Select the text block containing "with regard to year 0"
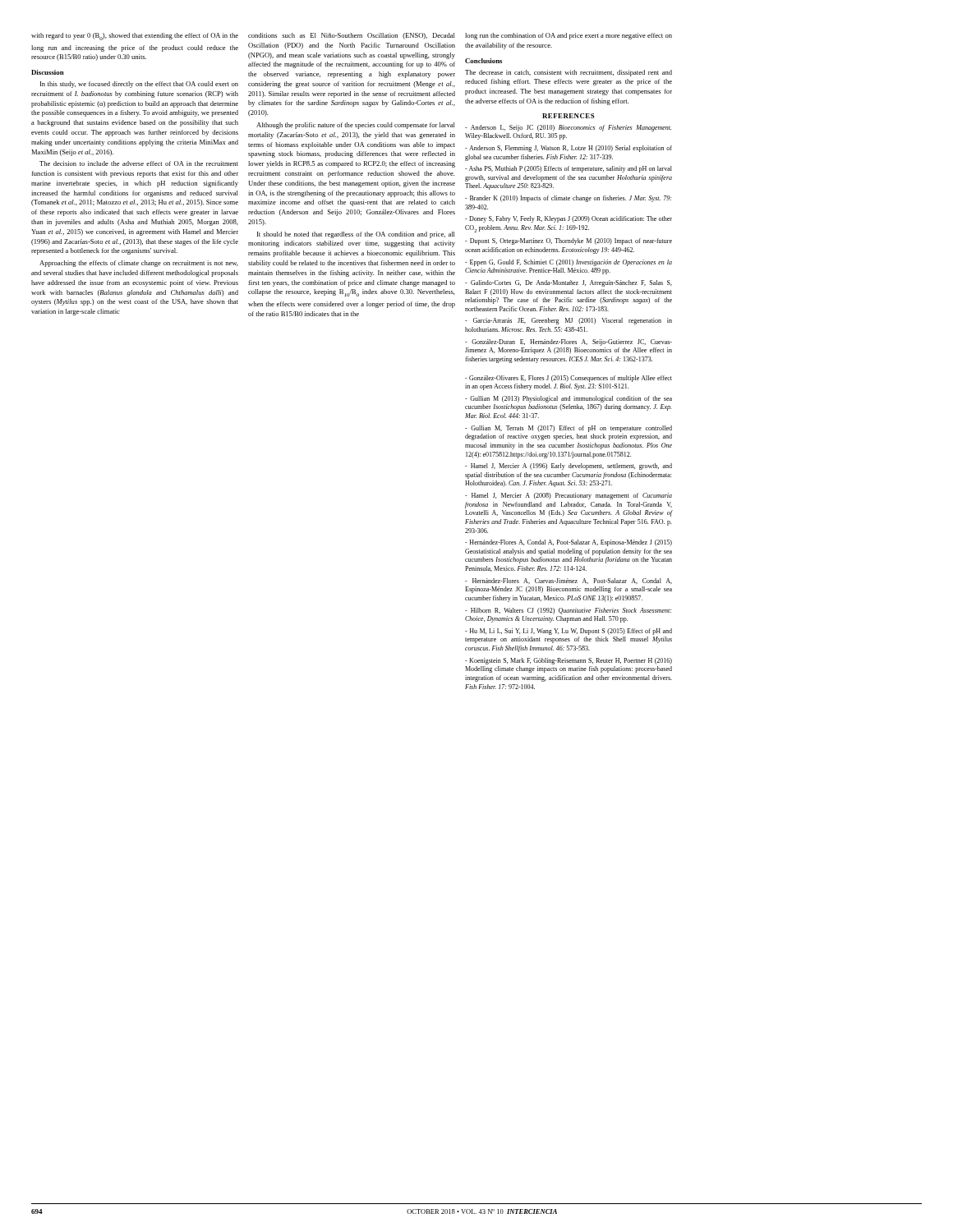The width and height of the screenshot is (953, 1232). (135, 47)
